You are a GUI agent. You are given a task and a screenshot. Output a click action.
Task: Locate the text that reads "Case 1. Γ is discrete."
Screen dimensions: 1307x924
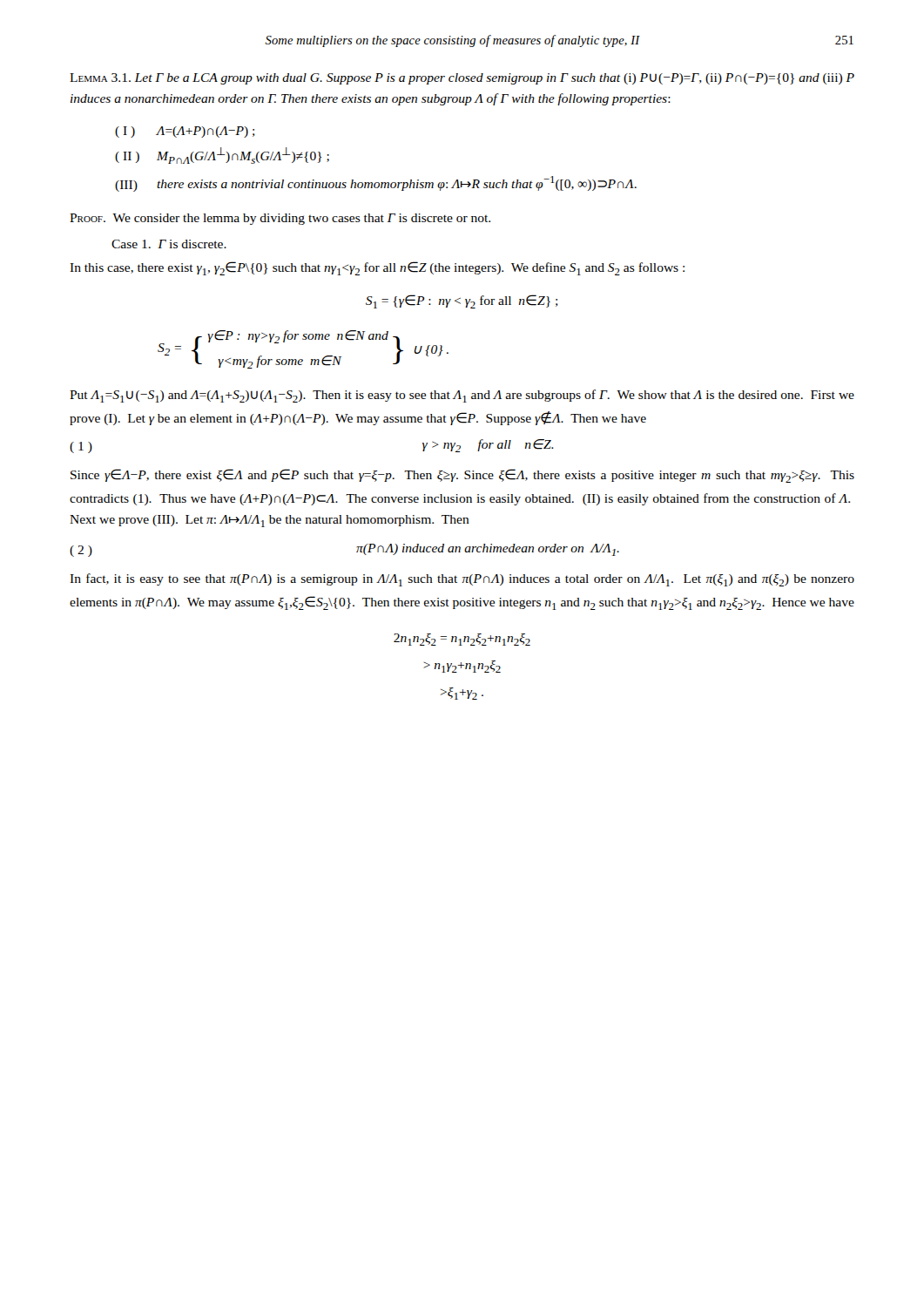(x=169, y=244)
